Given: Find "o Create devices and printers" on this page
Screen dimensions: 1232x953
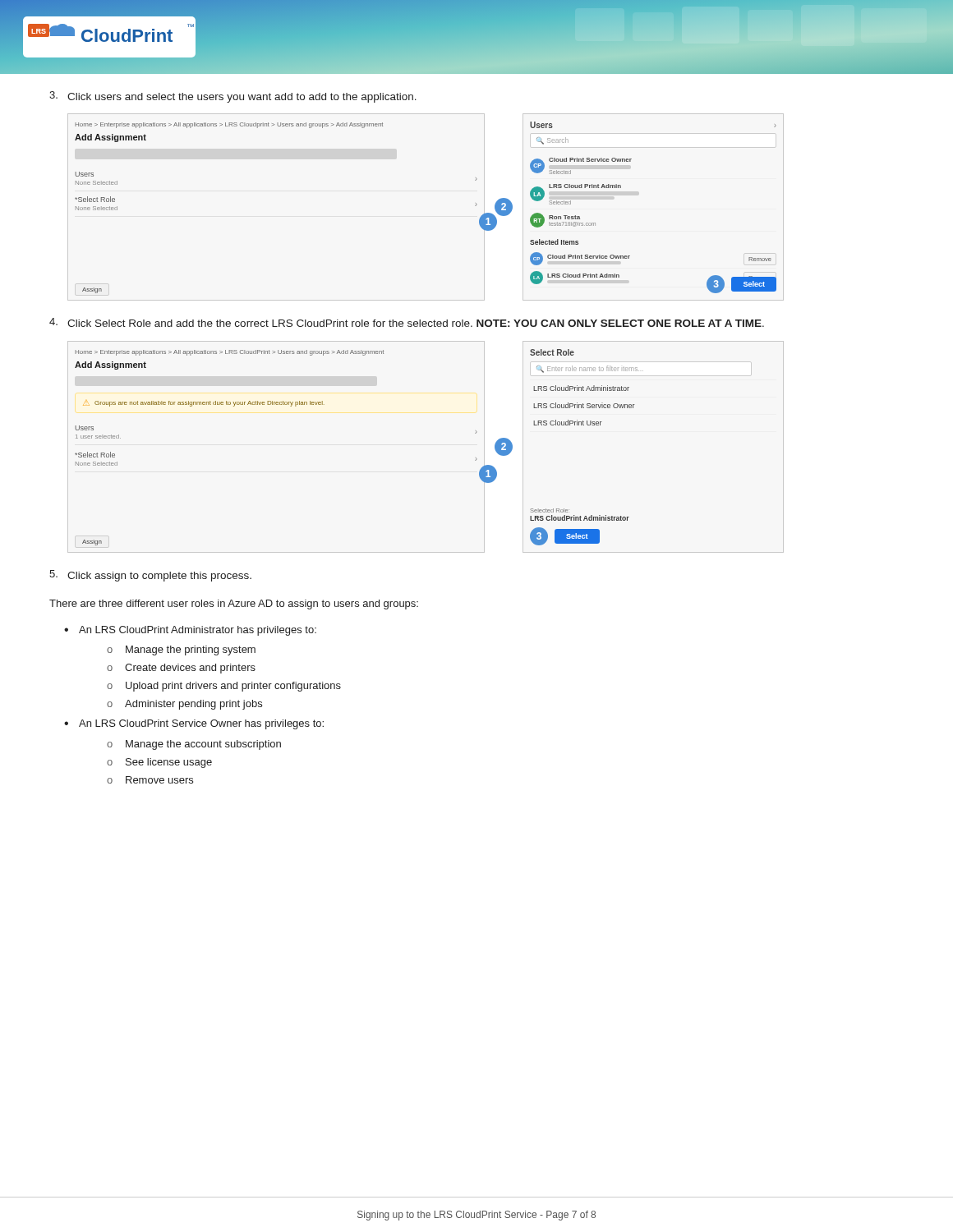Looking at the screenshot, I should point(181,668).
